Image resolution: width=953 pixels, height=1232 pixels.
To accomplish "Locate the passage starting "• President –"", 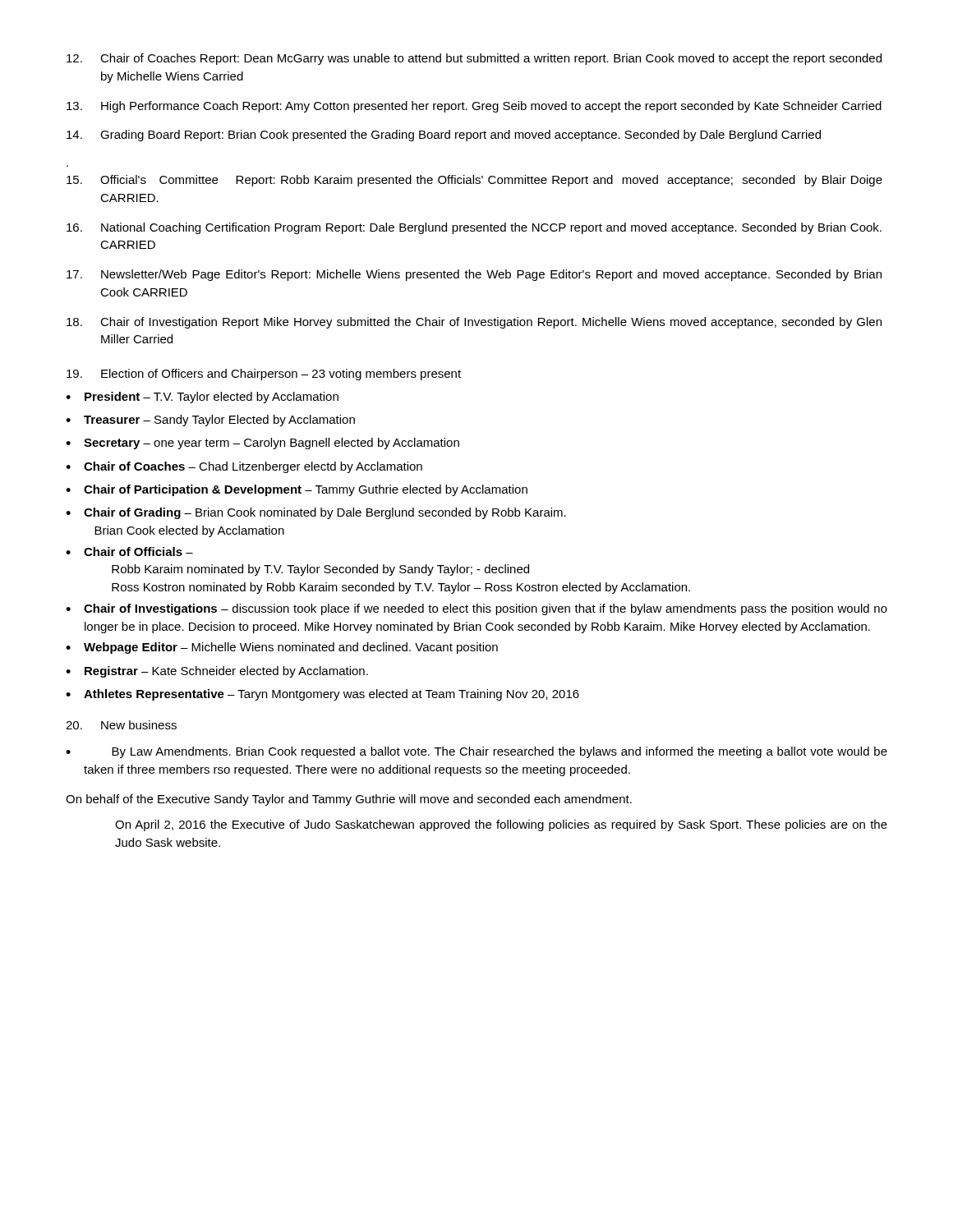I will 202,398.
